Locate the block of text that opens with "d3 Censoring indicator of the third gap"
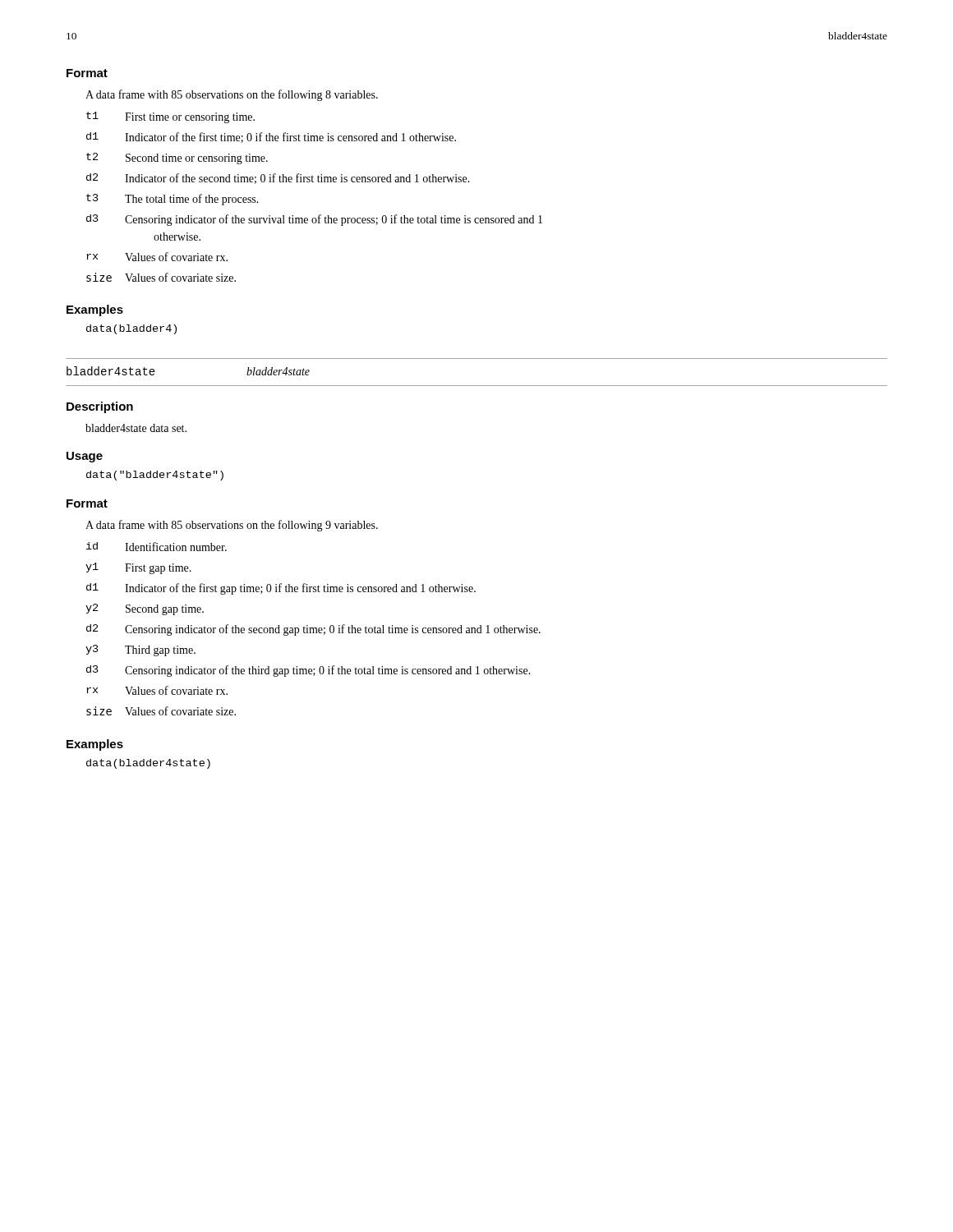Screen dimensions: 1232x953 click(486, 671)
